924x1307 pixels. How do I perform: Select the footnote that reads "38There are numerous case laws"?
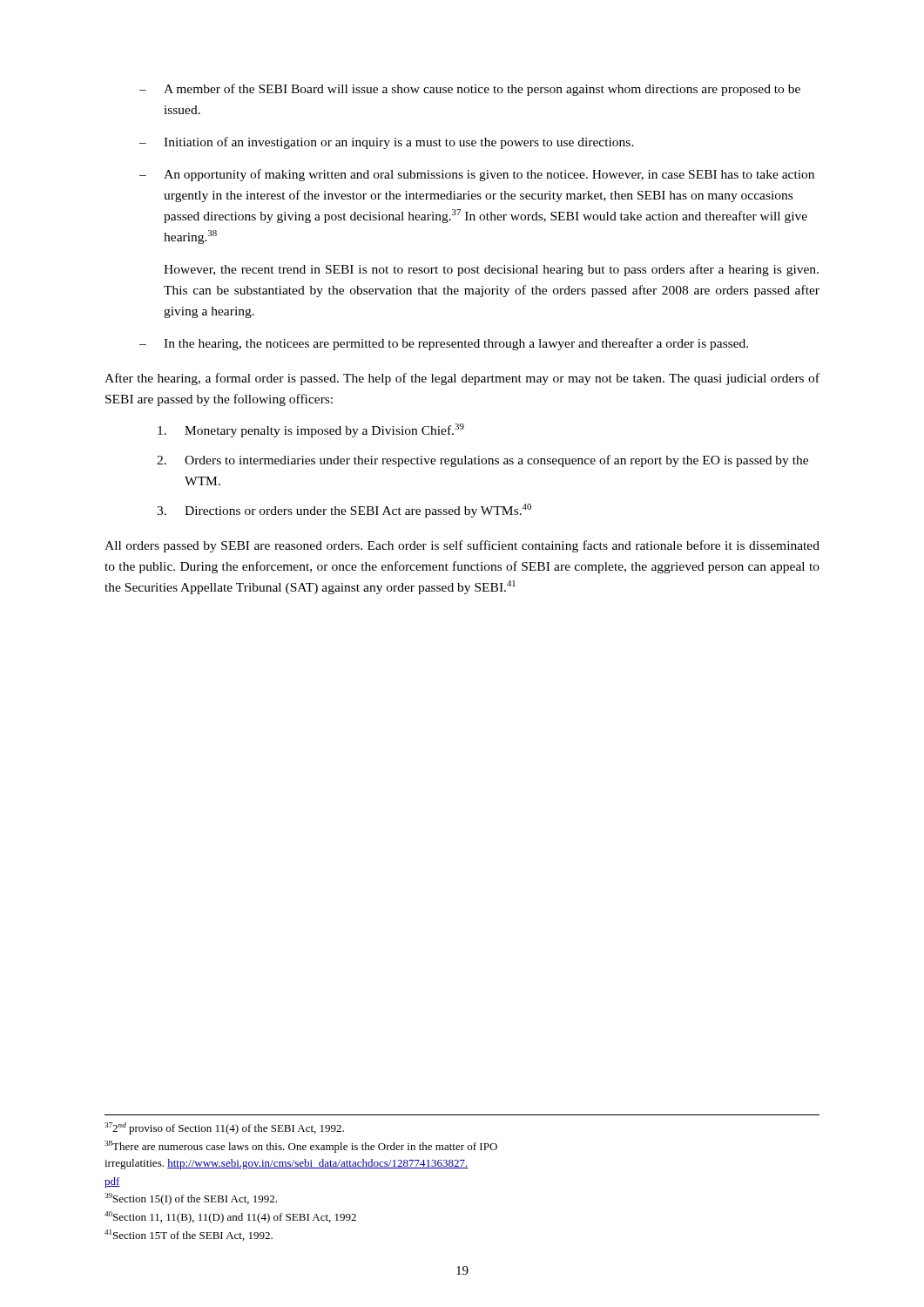click(x=301, y=1154)
